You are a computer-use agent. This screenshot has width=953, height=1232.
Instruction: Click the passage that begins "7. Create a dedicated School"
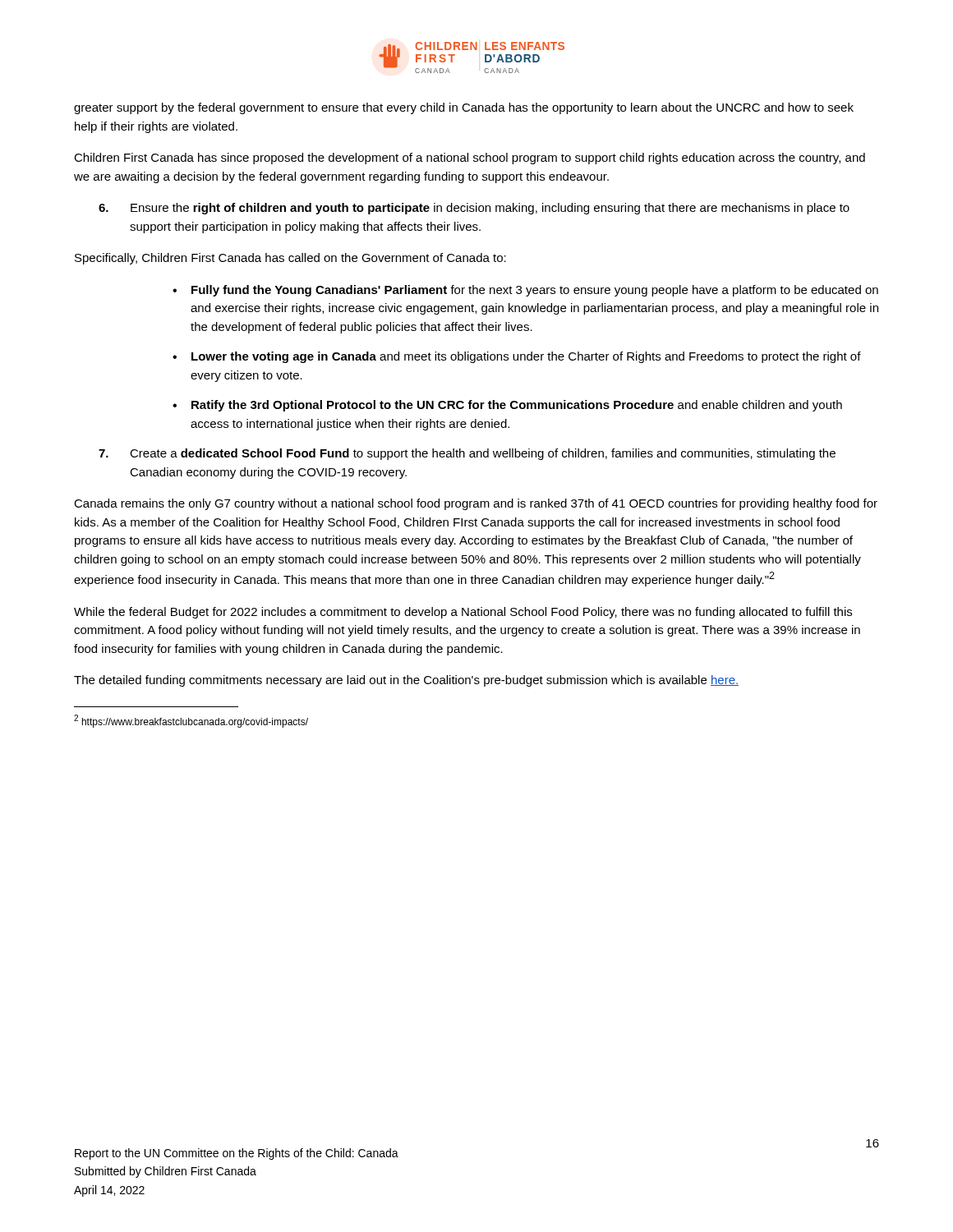pyautogui.click(x=489, y=463)
